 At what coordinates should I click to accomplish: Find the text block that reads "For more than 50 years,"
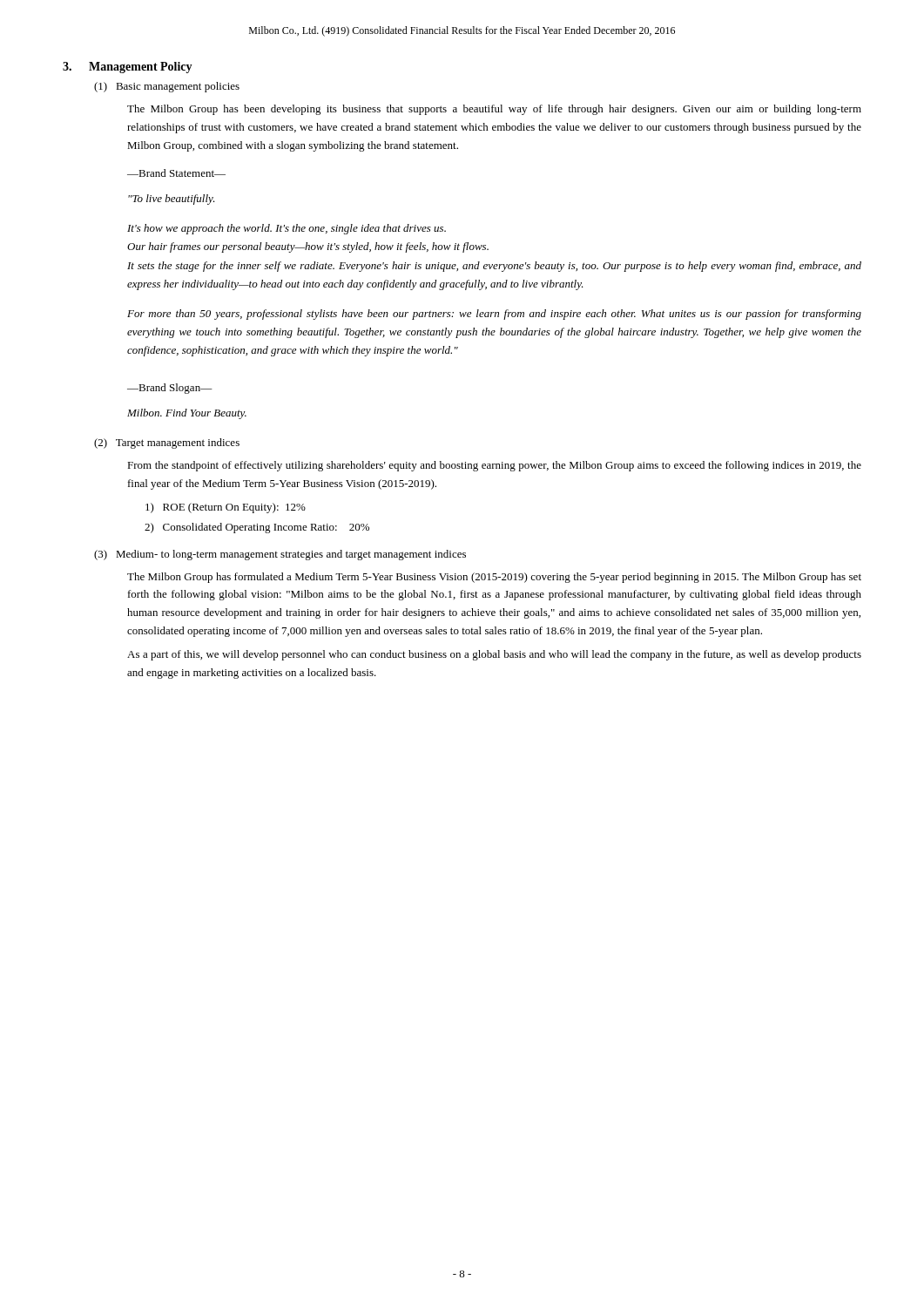click(494, 332)
